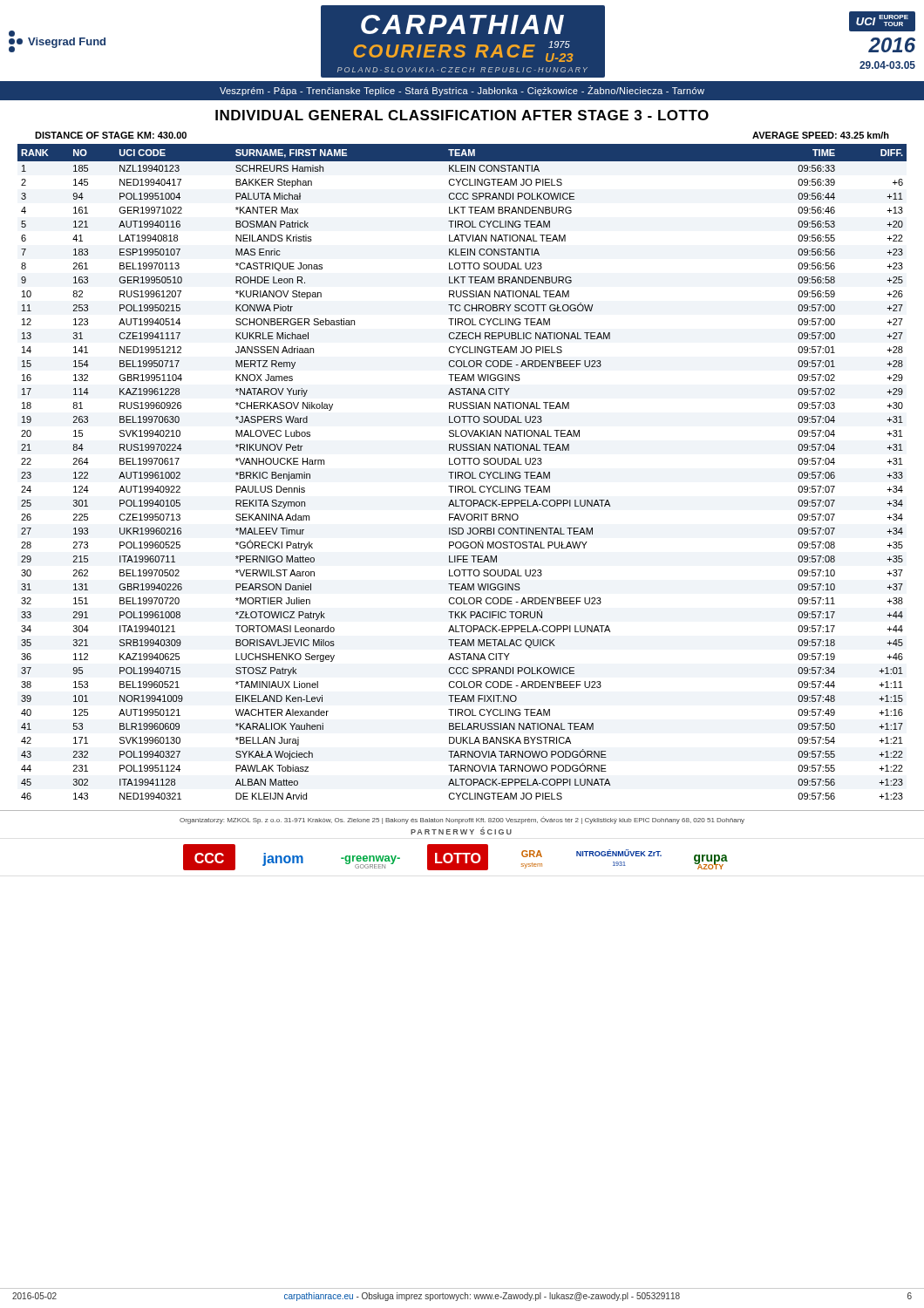Point to the region starting "DISTANCE OF STAGE KM: 430.00 AVERAGE SPEED:"

click(462, 135)
